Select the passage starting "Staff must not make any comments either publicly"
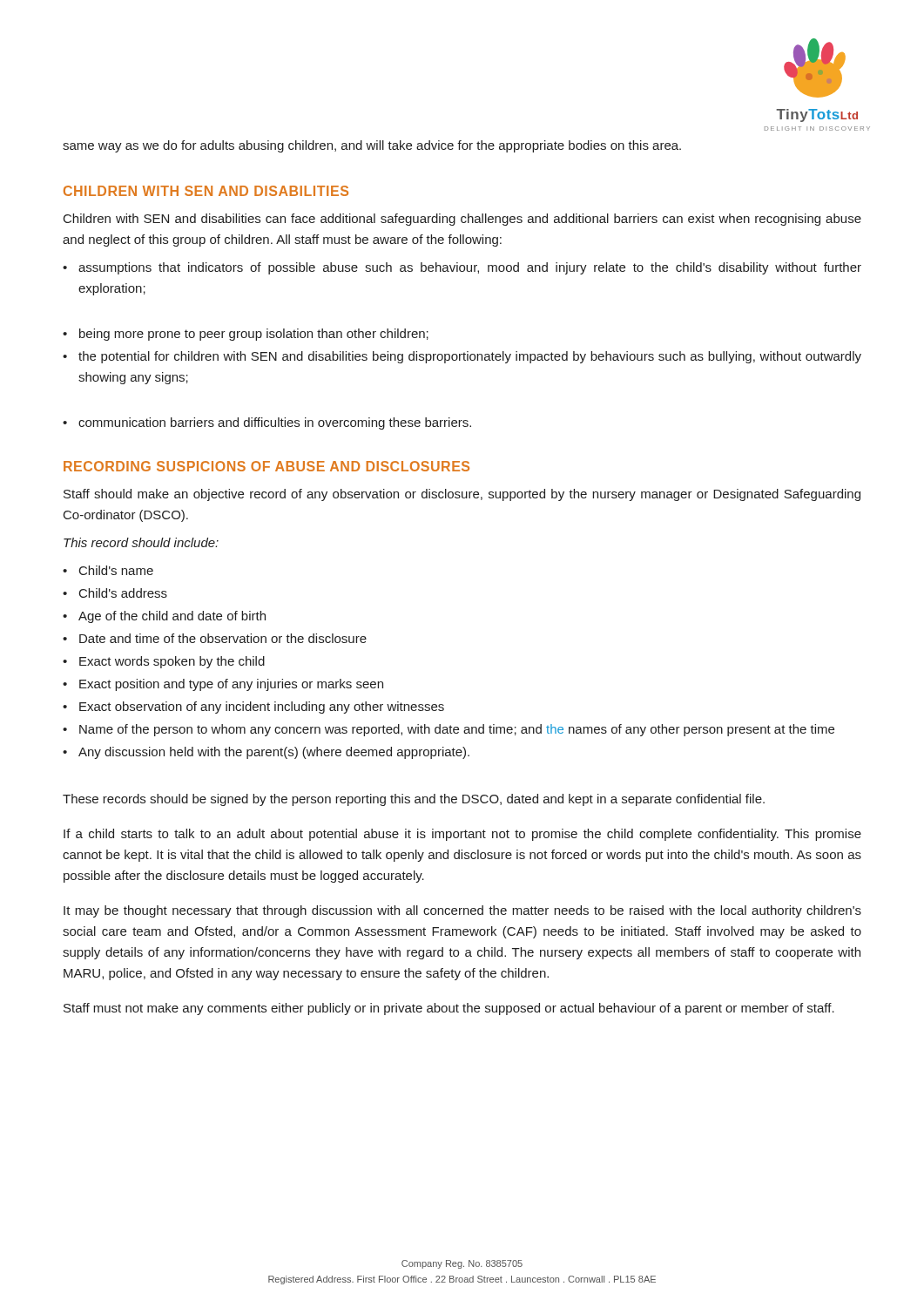 (x=449, y=1008)
